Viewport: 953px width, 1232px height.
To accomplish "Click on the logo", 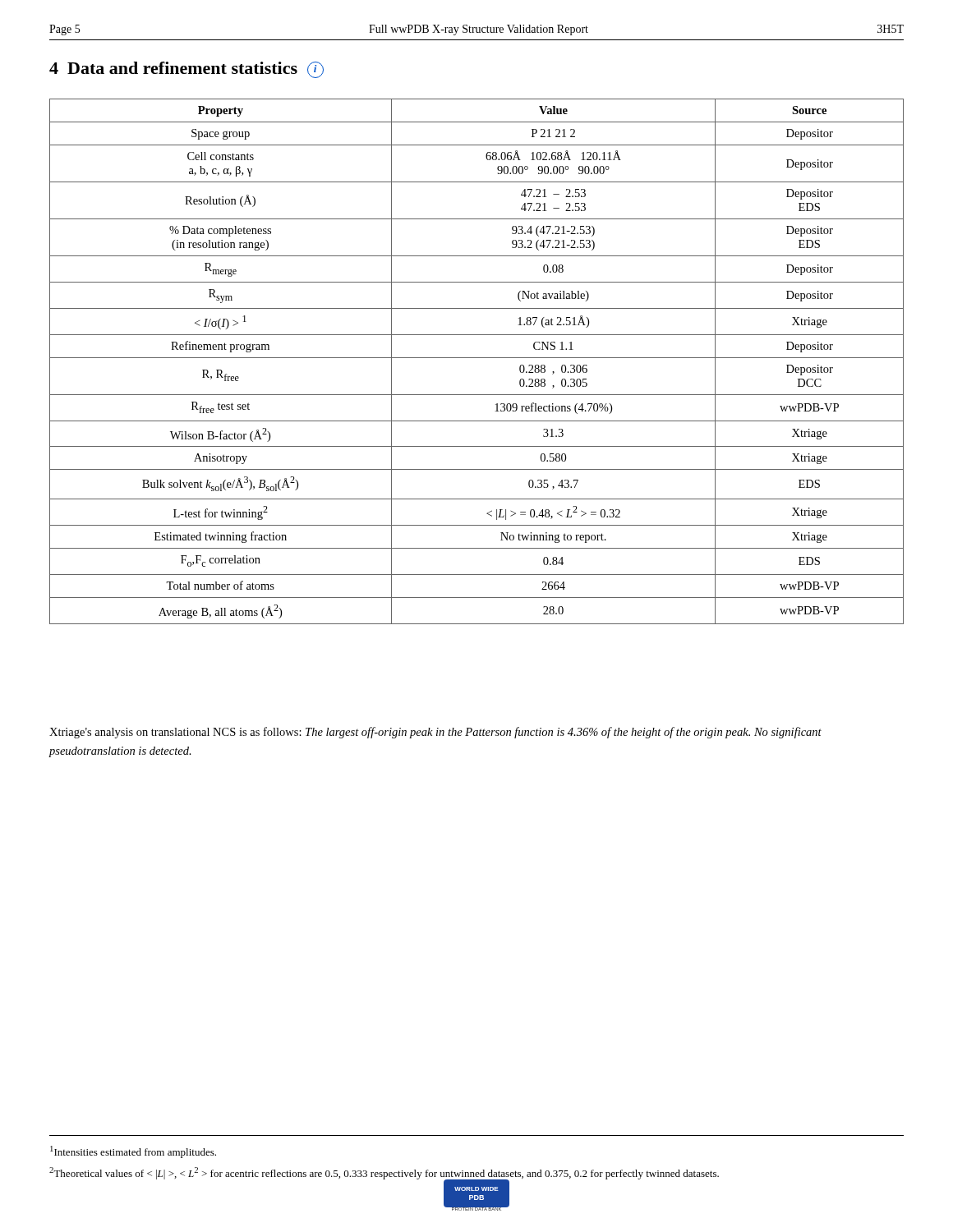I will coord(476,1195).
